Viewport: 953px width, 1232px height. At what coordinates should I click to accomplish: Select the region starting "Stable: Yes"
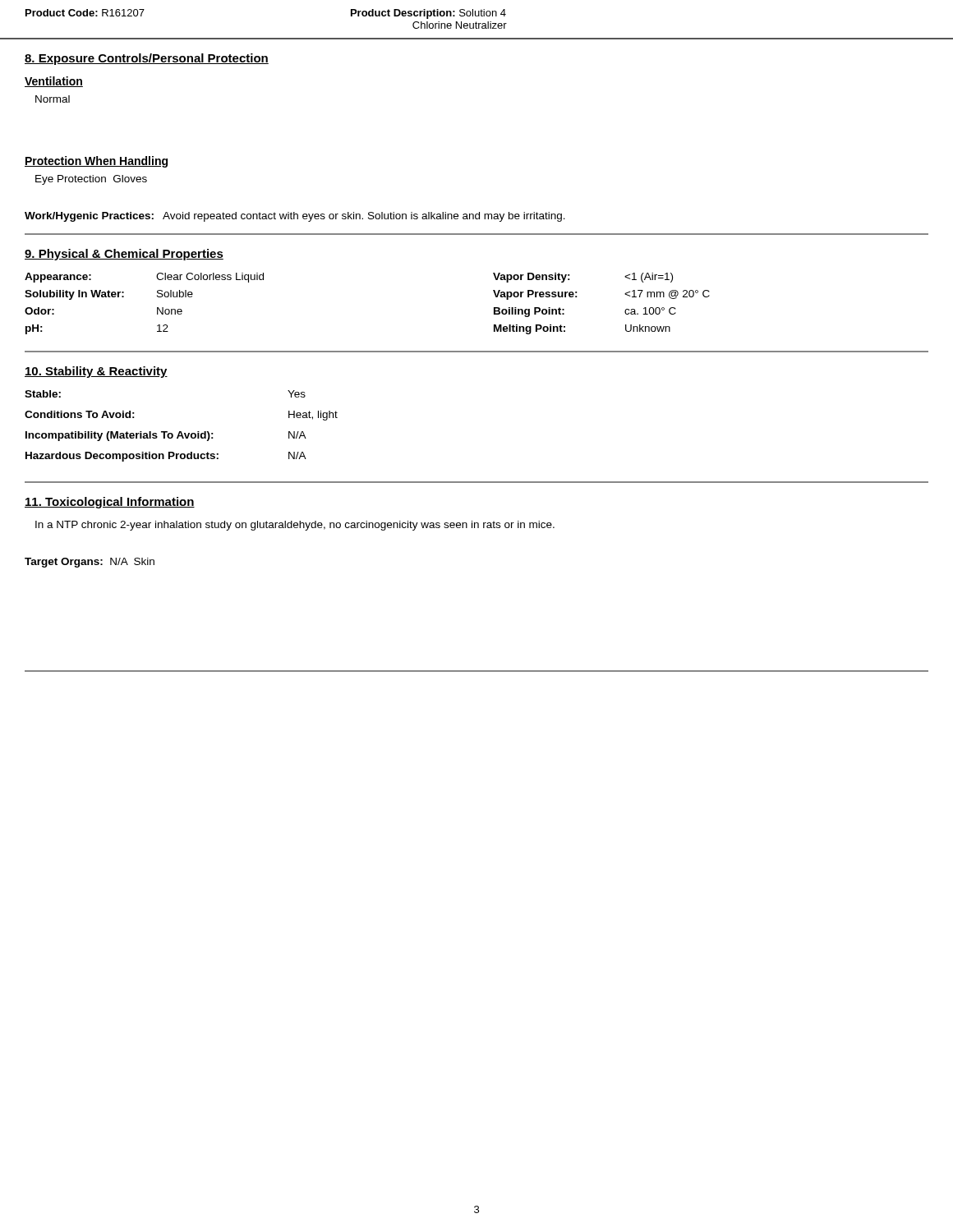coord(46,393)
